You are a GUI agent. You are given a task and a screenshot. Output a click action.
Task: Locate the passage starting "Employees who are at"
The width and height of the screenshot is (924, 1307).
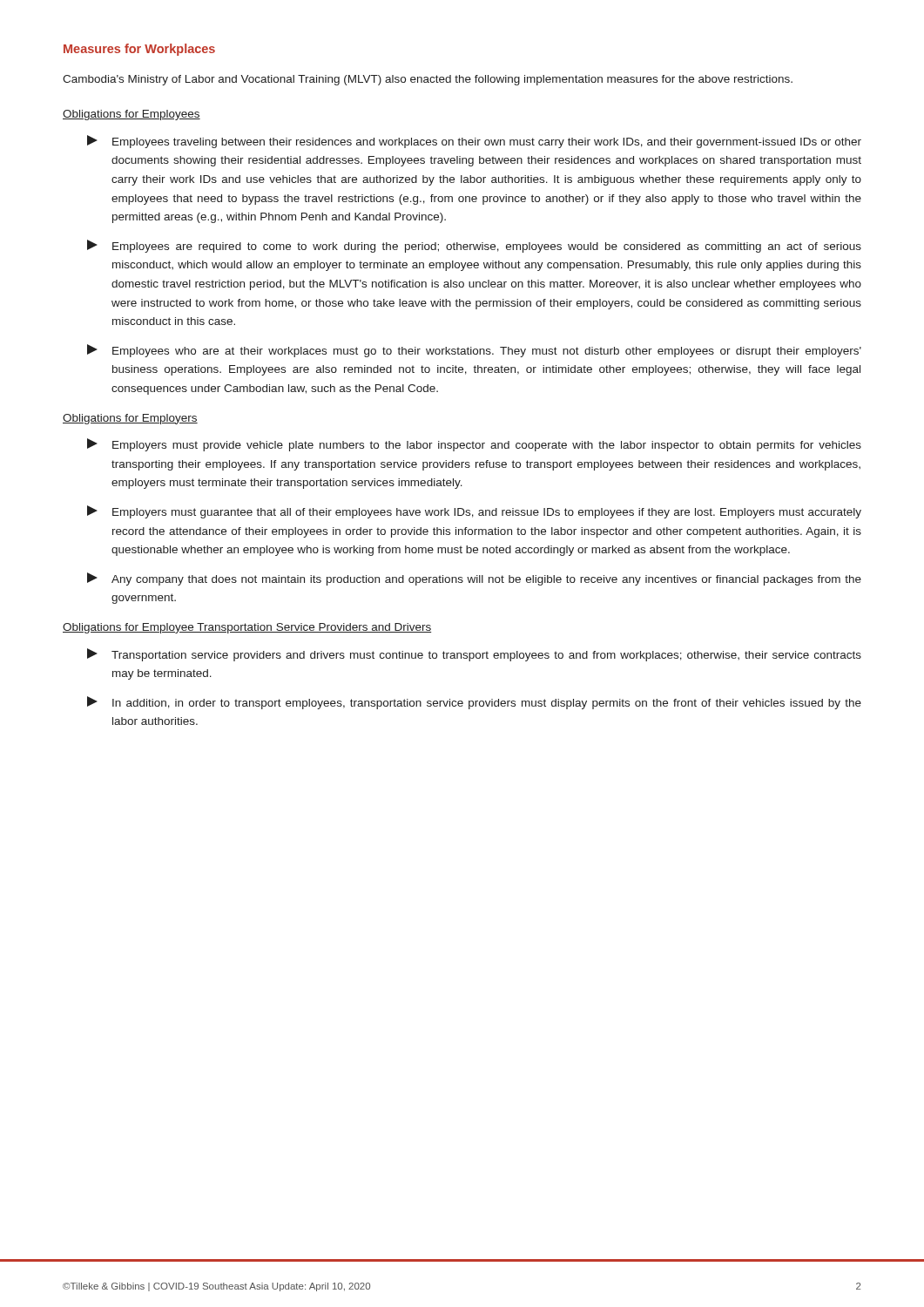point(474,370)
